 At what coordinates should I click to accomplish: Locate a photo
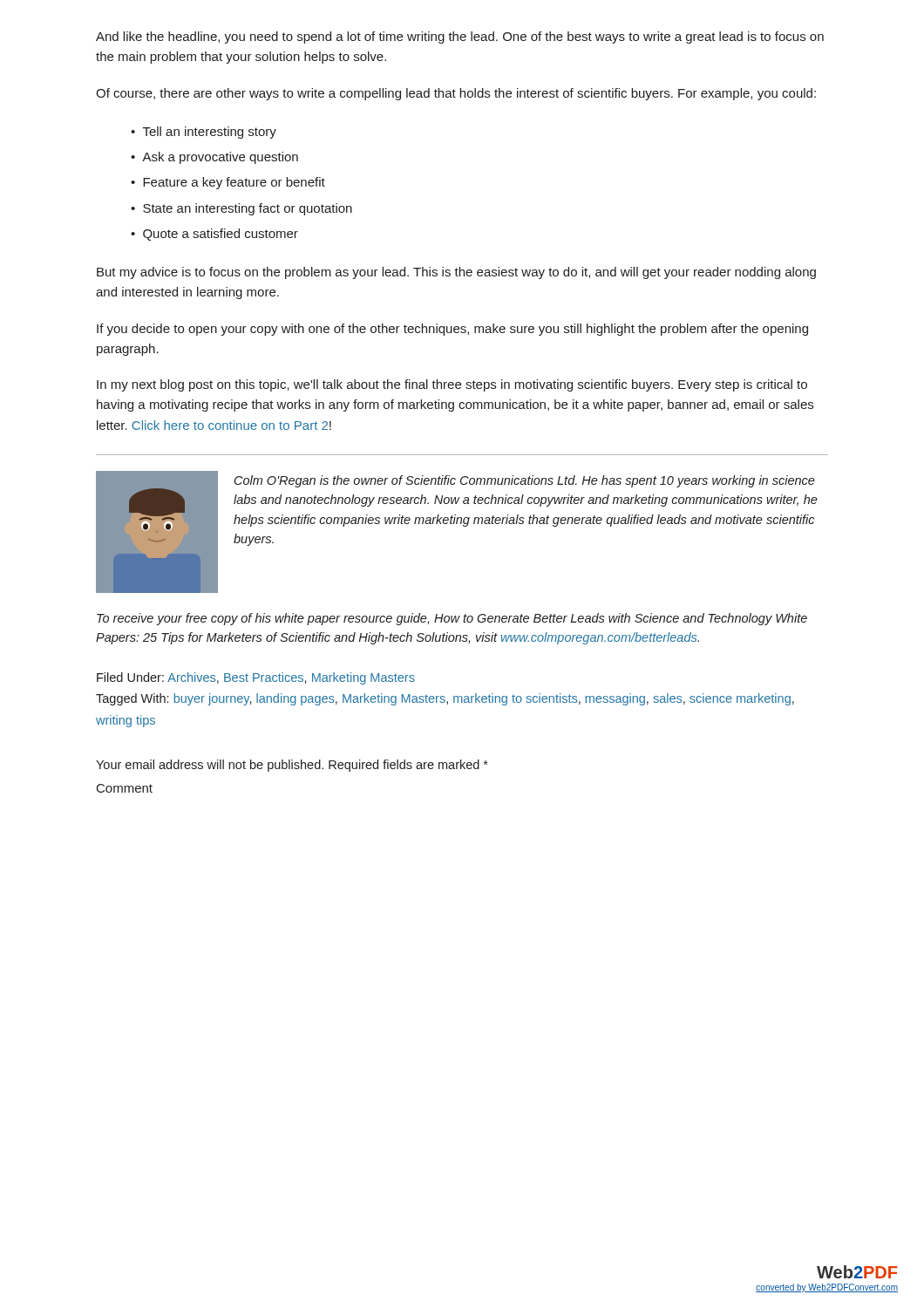(x=157, y=532)
